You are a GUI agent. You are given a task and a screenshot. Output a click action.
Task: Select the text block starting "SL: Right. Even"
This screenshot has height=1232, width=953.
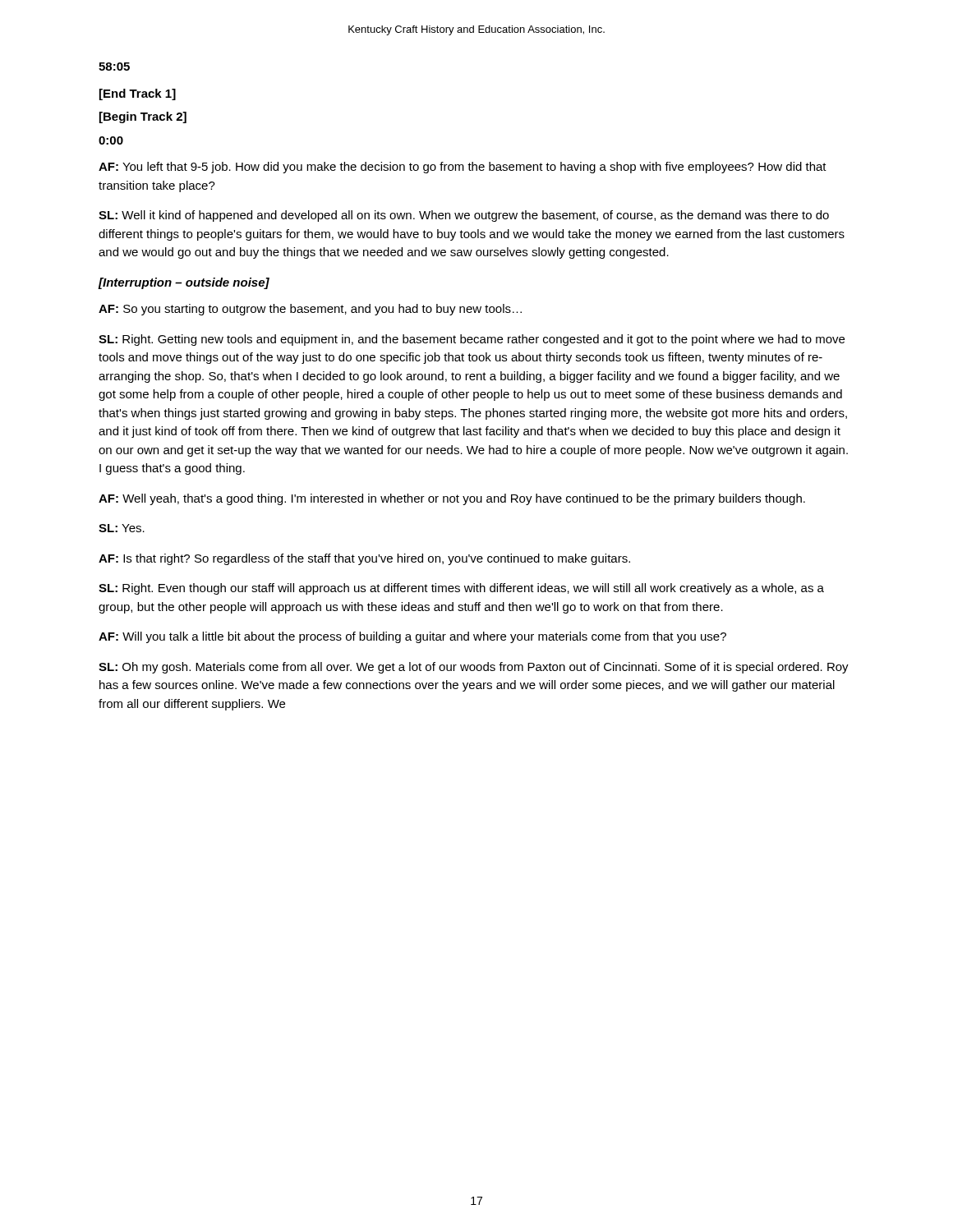461,597
